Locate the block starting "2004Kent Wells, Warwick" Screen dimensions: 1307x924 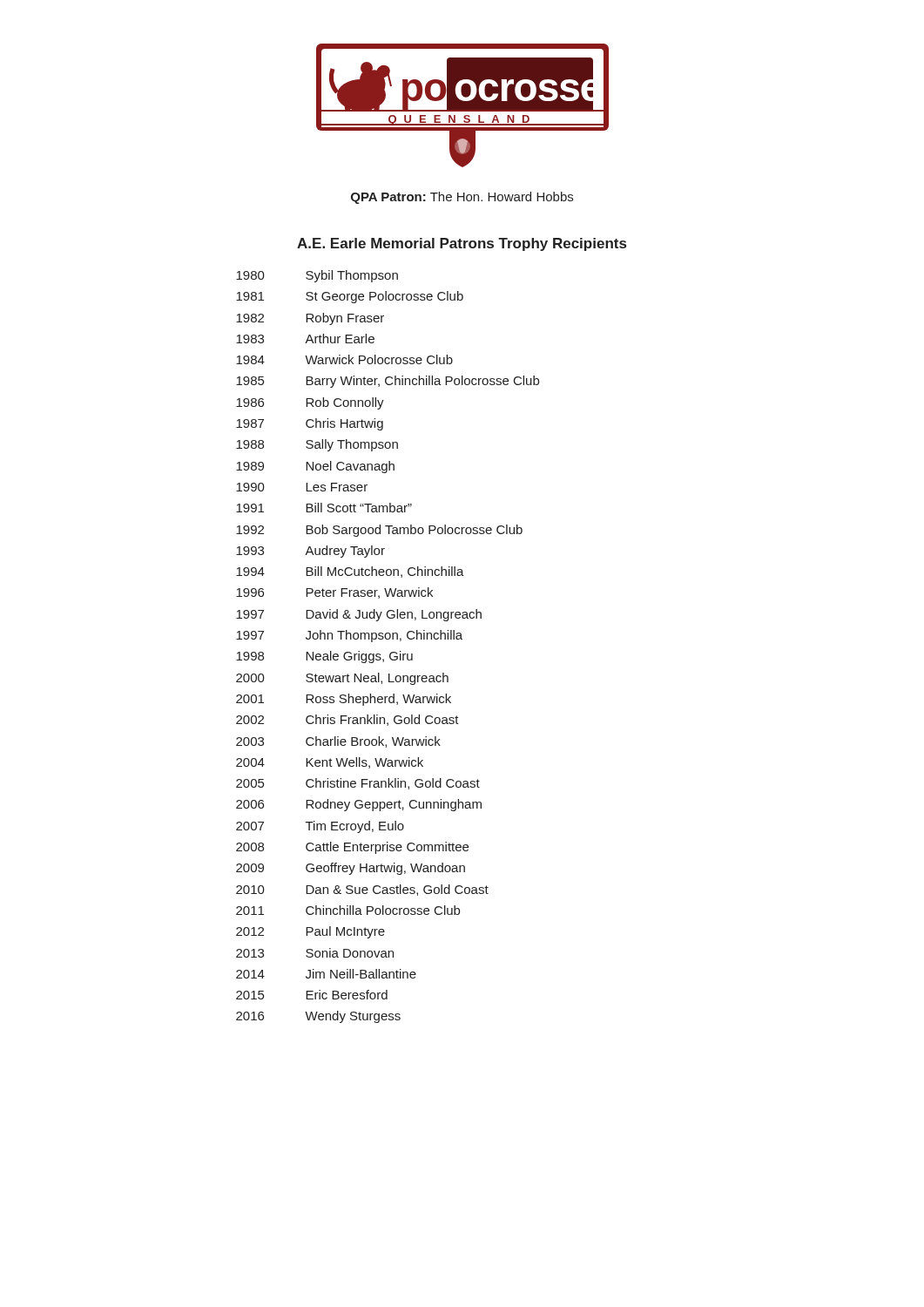point(330,763)
